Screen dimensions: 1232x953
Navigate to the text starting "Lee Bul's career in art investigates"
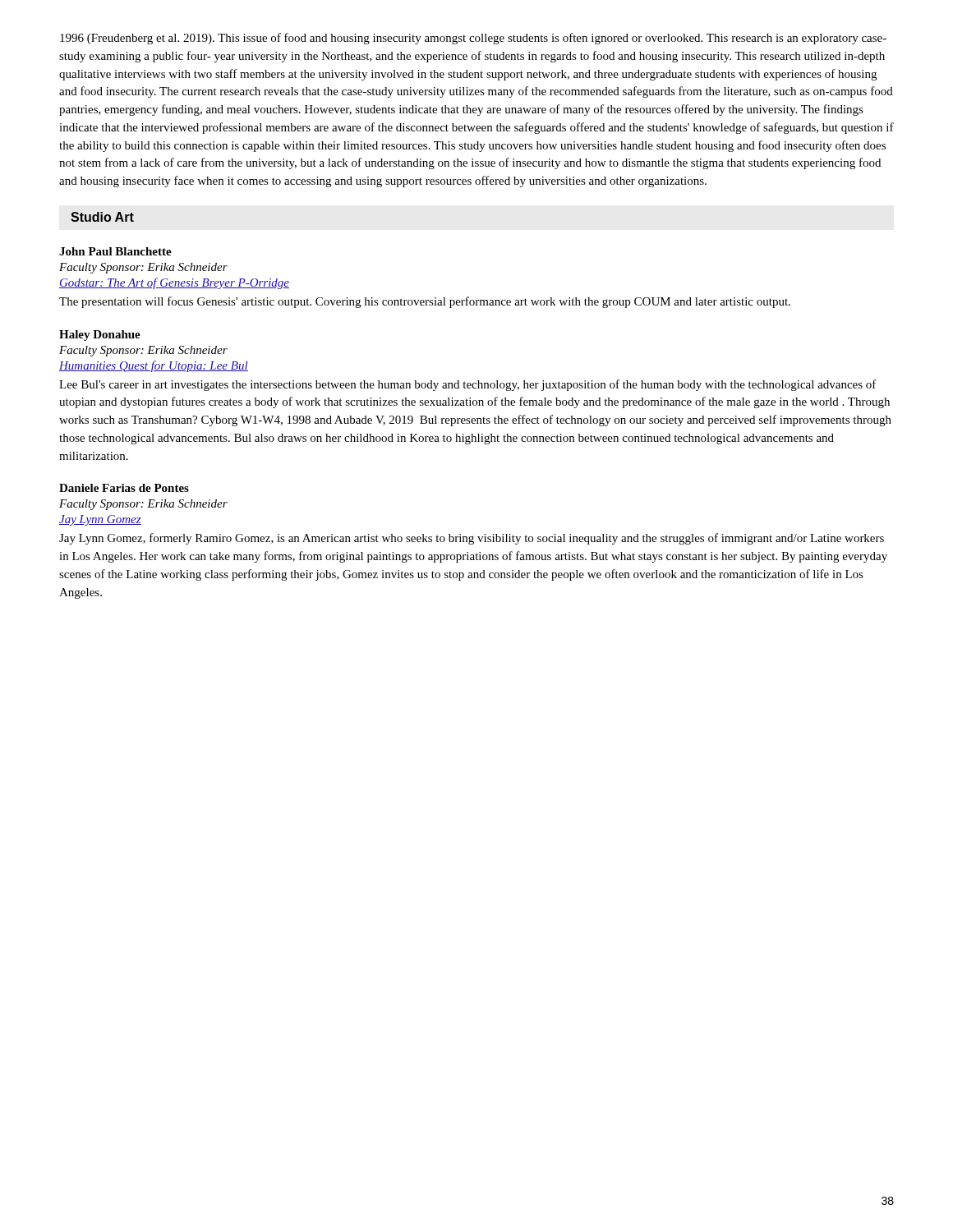(x=475, y=420)
